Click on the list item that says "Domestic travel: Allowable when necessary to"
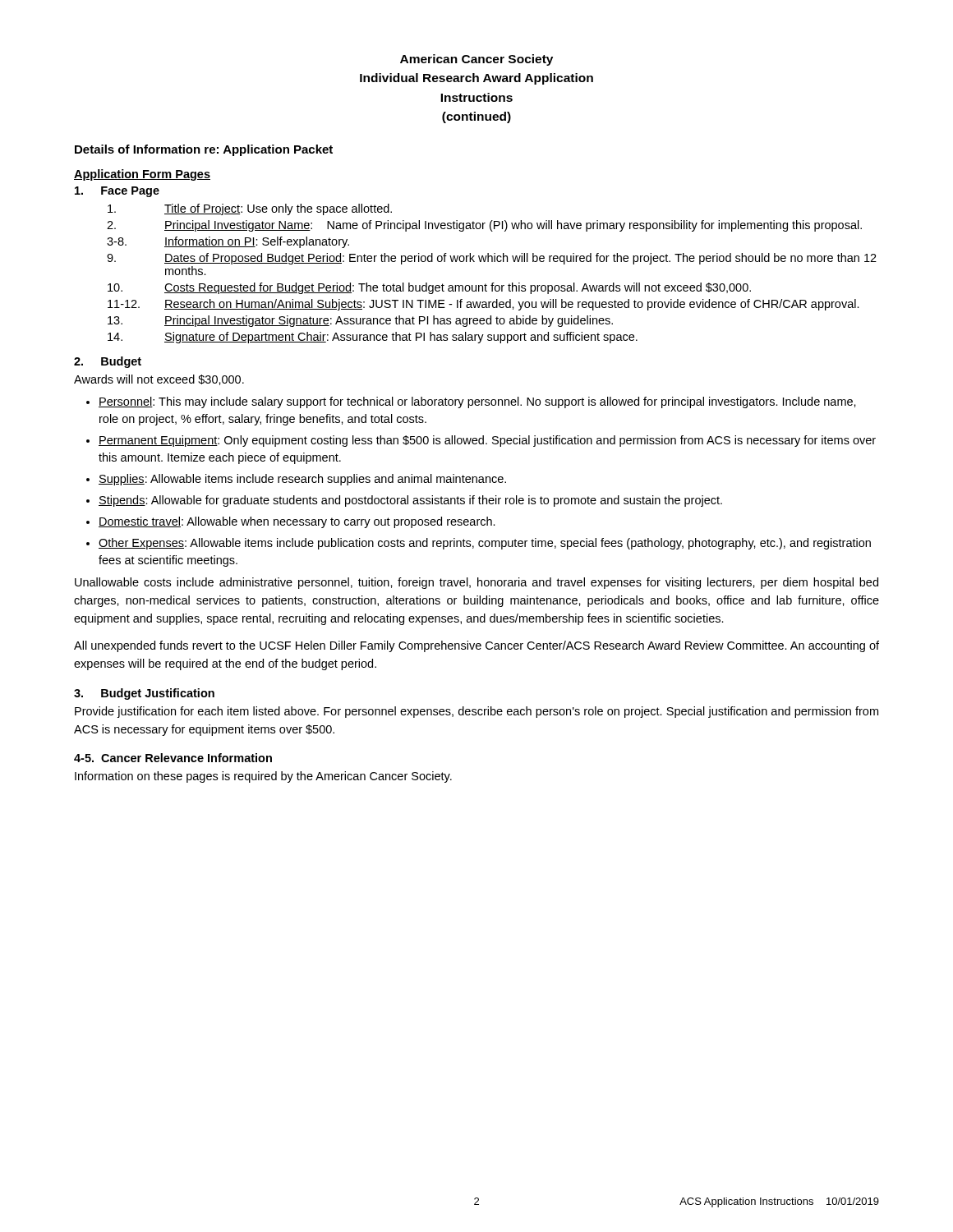 click(x=297, y=522)
